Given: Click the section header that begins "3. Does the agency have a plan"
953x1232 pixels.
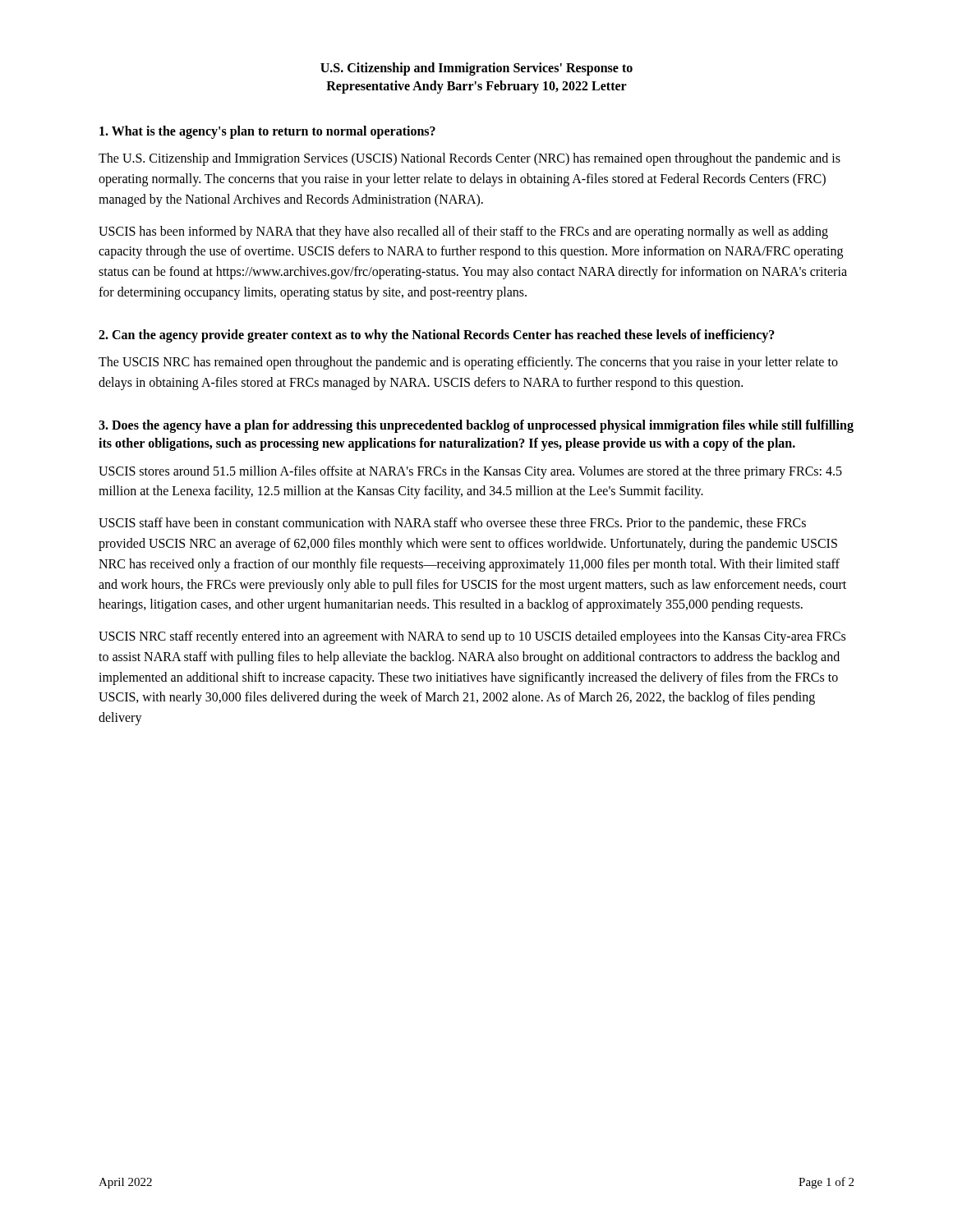Looking at the screenshot, I should click(x=476, y=434).
